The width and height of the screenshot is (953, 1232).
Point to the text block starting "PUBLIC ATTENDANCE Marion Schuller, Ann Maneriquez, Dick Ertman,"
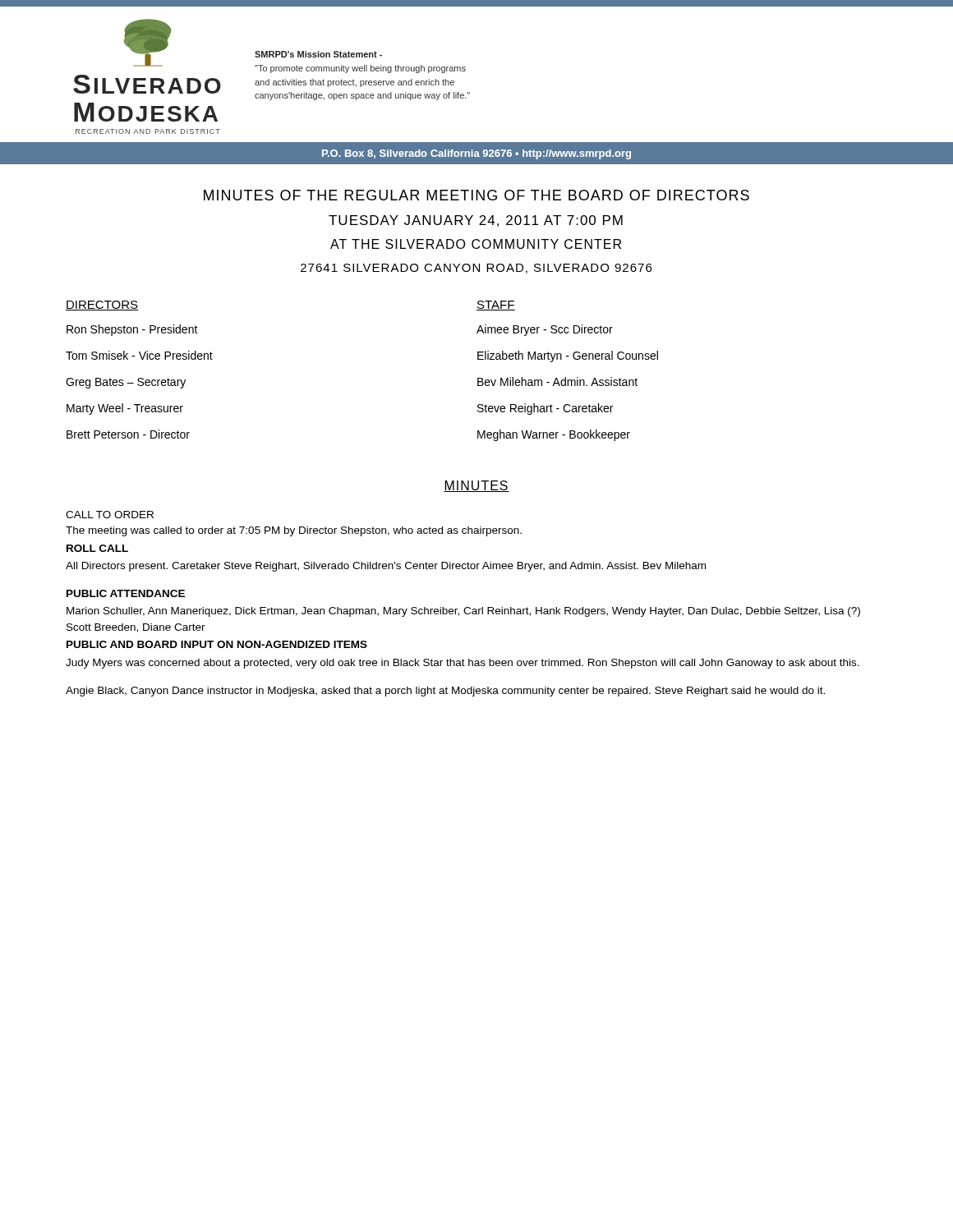coord(126,593)
